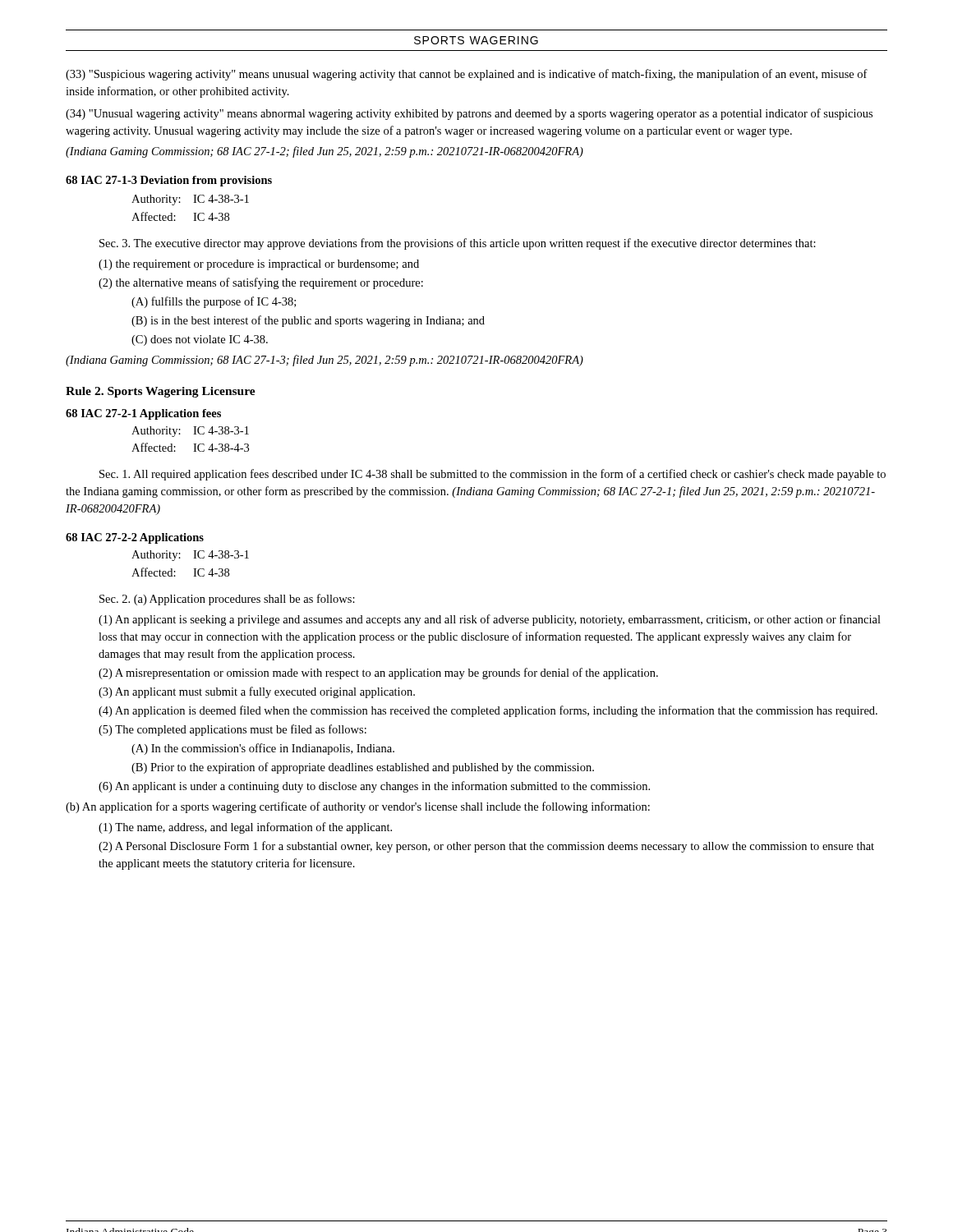Click on the text block starting "68 IAC 27-2-1 Application"
Screen dimensions: 1232x953
(x=144, y=413)
